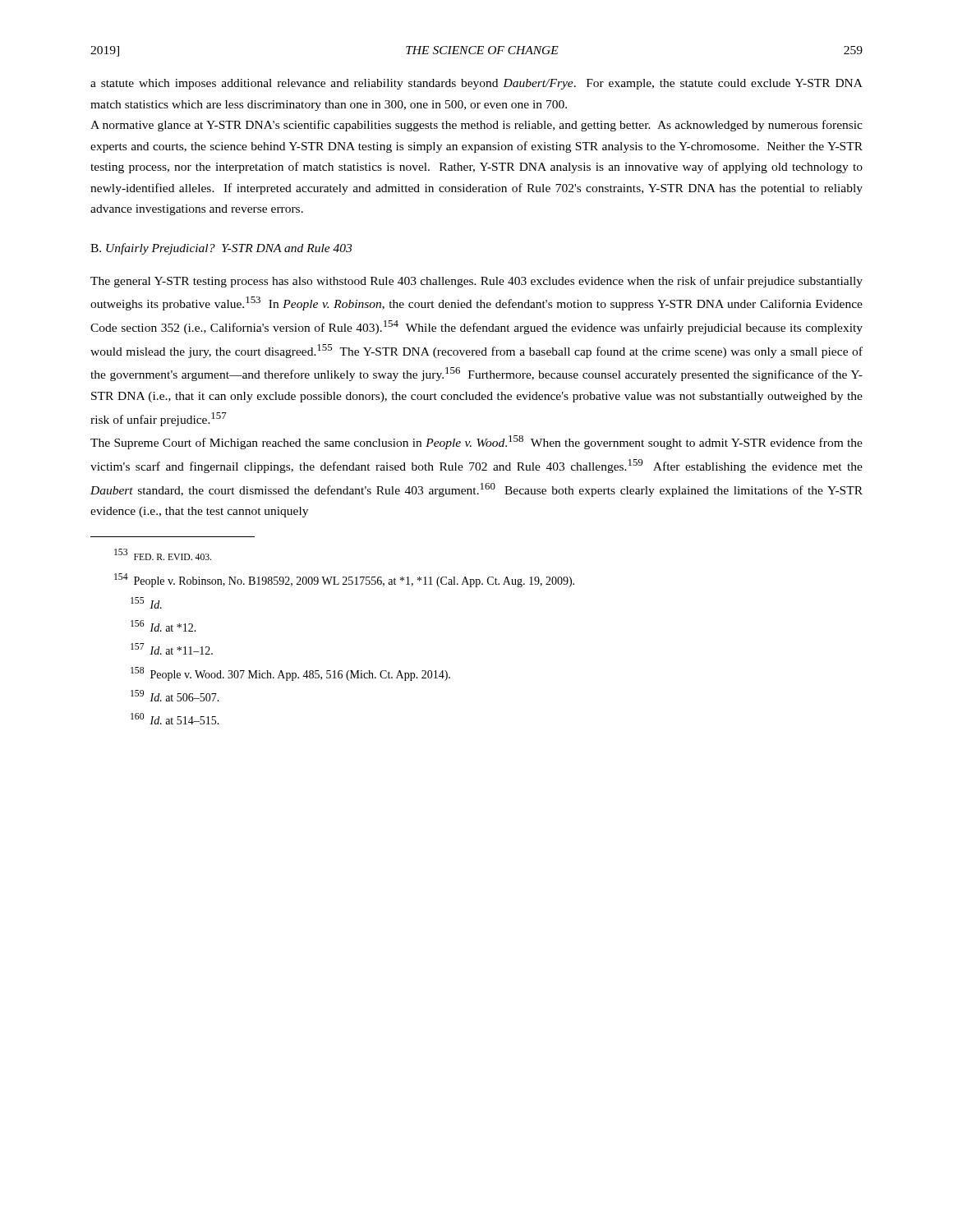The width and height of the screenshot is (953, 1232).
Task: Point to "156 Id. at *12."
Action: coord(163,626)
